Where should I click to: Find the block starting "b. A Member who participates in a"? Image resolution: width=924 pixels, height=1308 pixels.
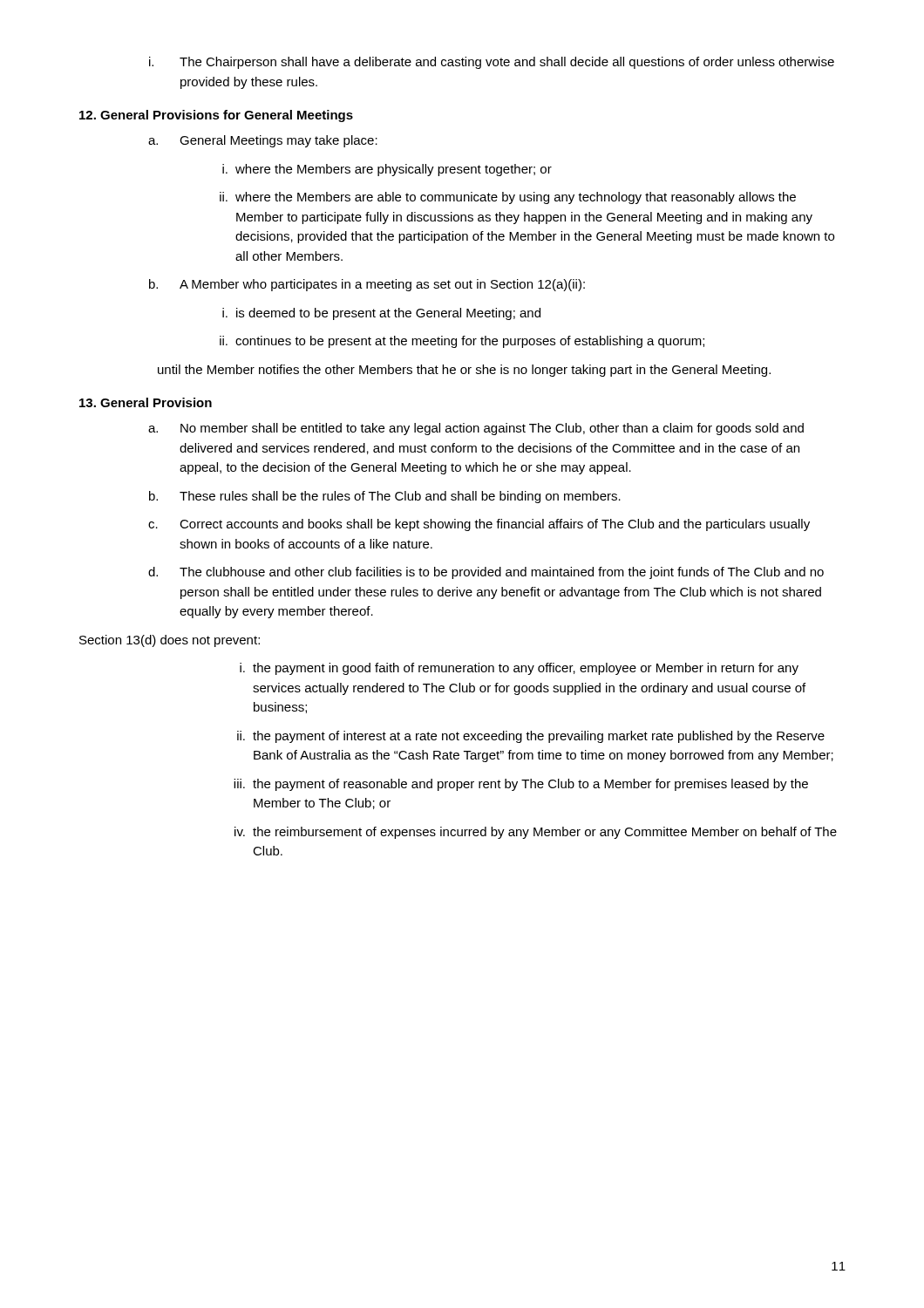(x=497, y=284)
